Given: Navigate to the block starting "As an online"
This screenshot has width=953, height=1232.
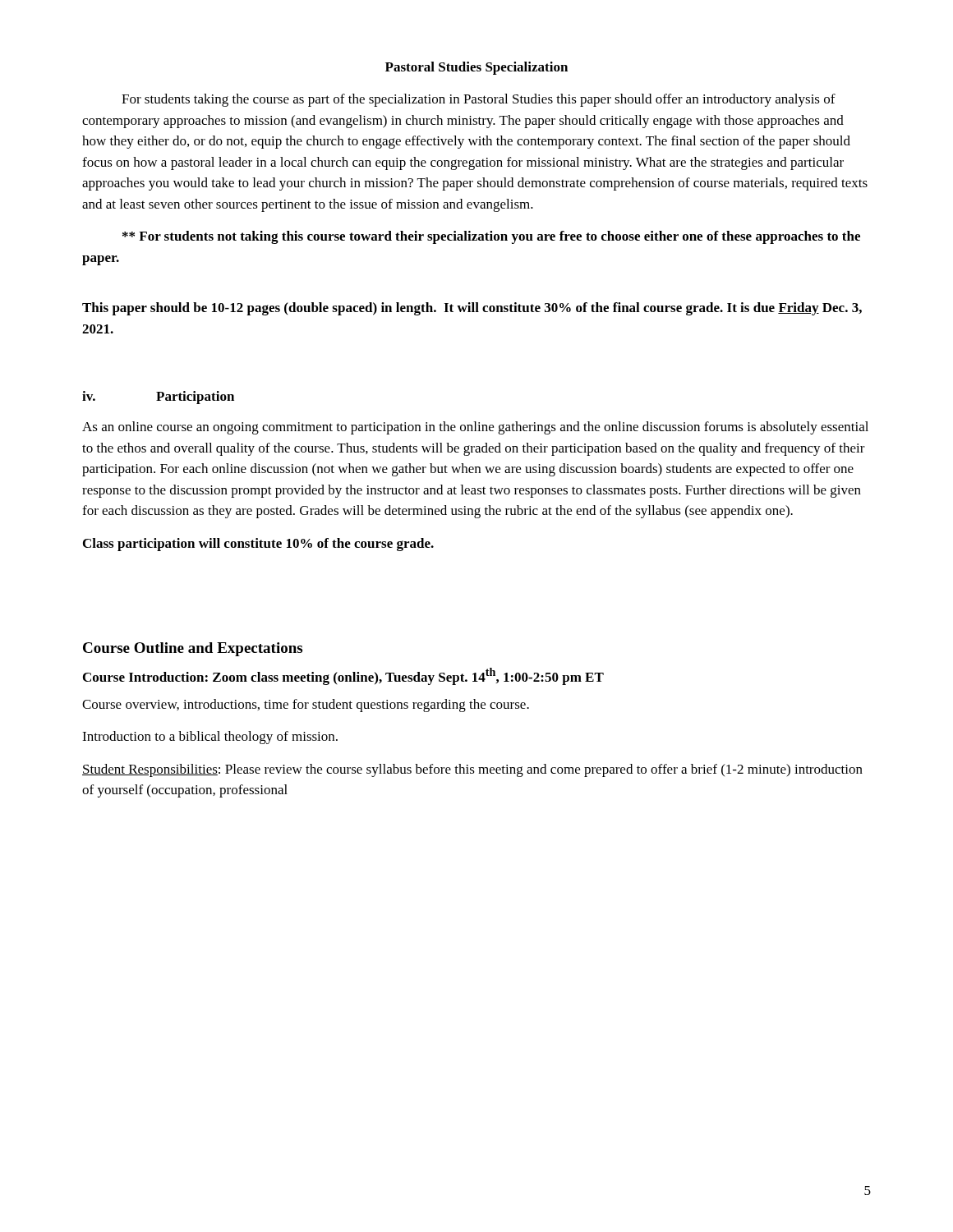Looking at the screenshot, I should click(475, 469).
